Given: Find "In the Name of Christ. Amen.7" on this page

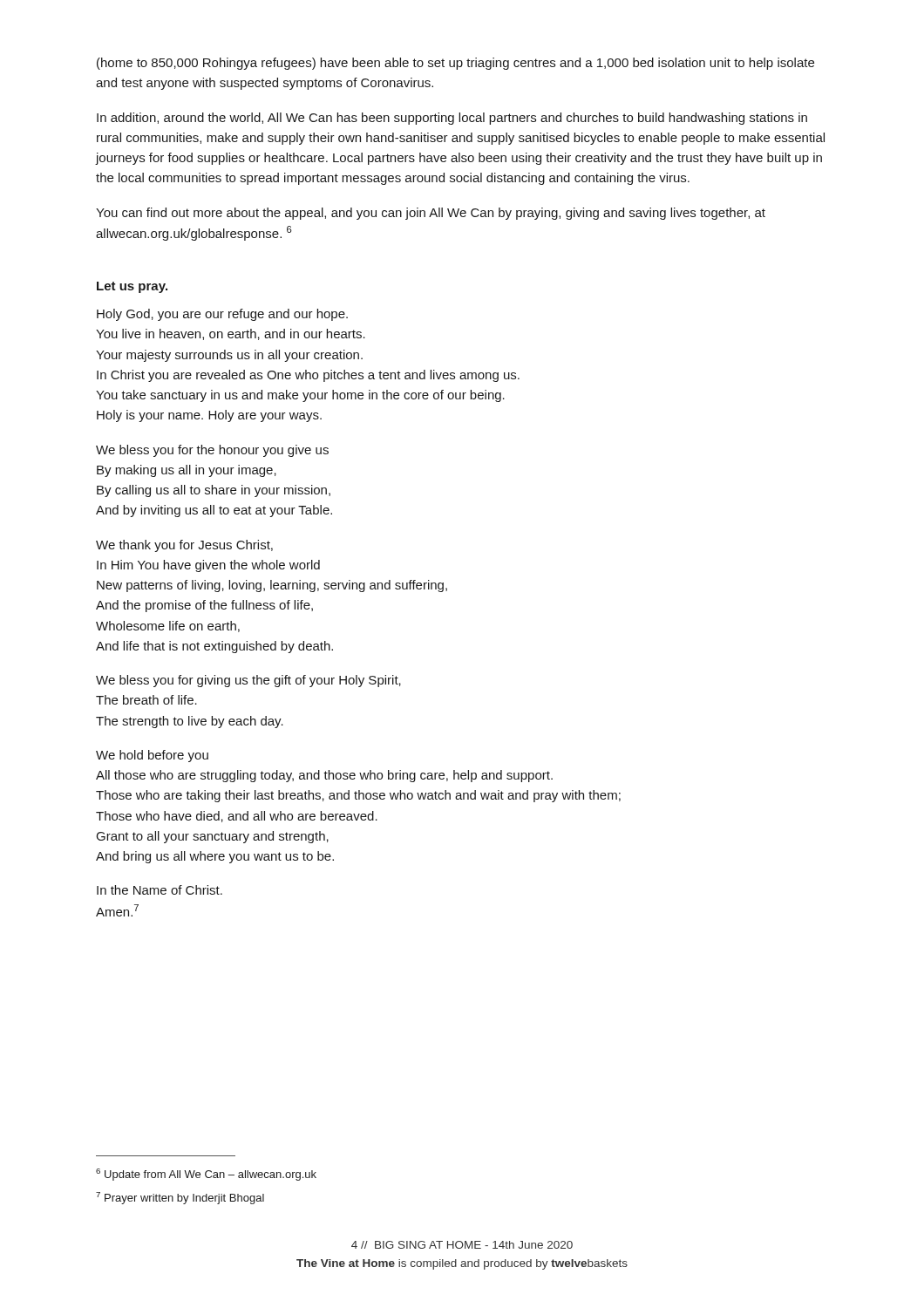Looking at the screenshot, I should coord(159,901).
